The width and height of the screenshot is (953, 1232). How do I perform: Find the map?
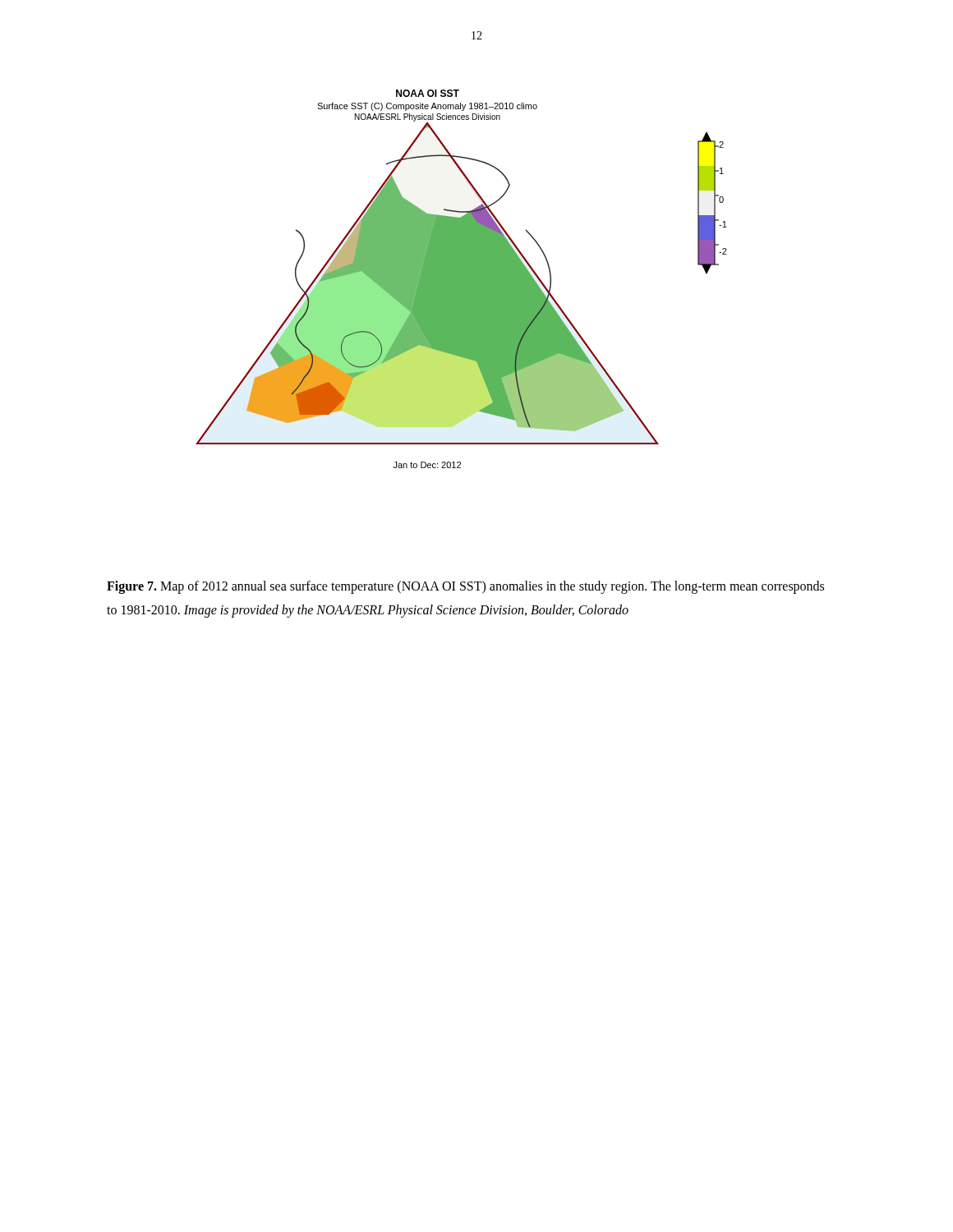476,296
